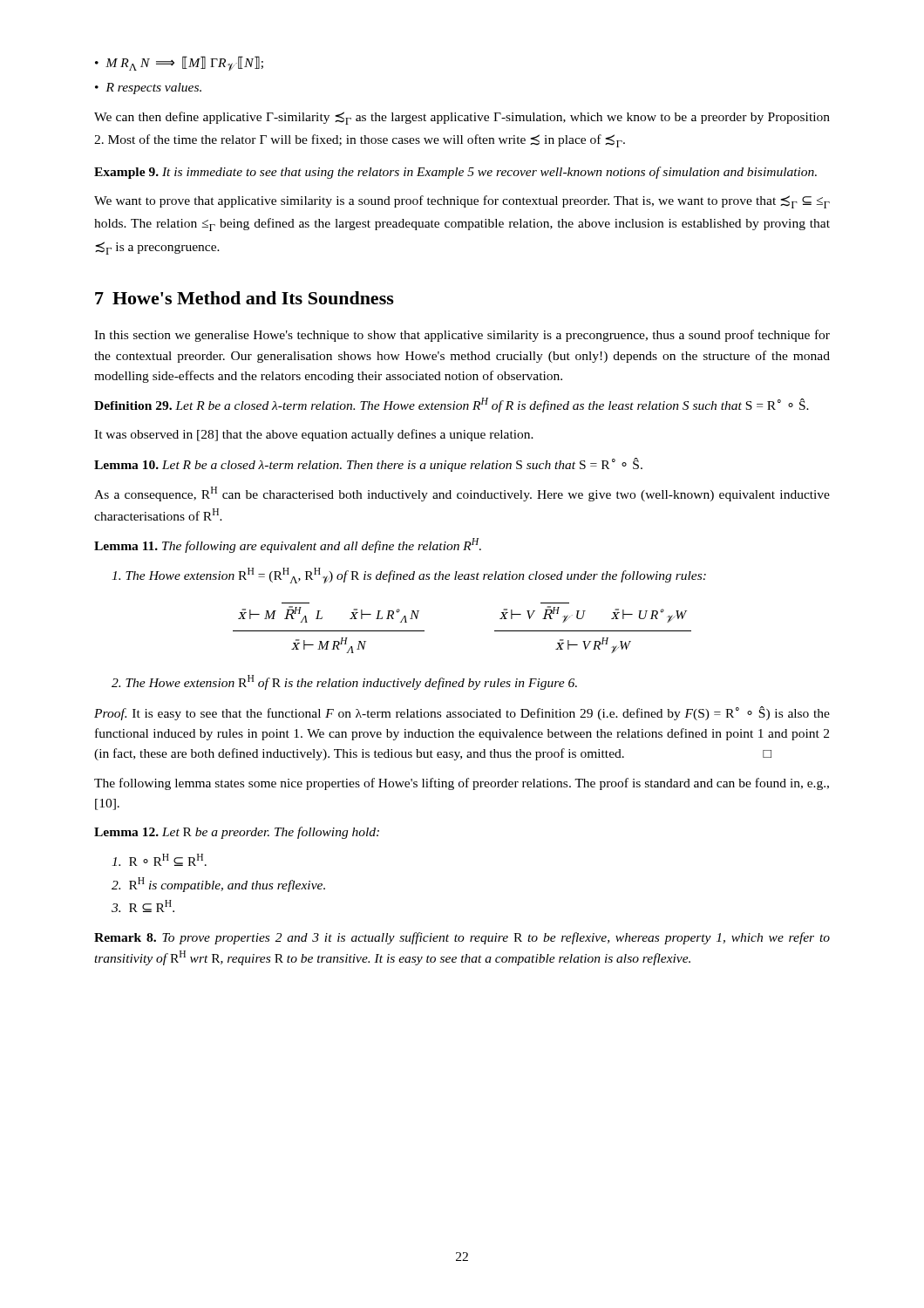The width and height of the screenshot is (924, 1308).
Task: Find the text block starting "As a consequence, RH can be characterised both"
Action: pos(462,504)
